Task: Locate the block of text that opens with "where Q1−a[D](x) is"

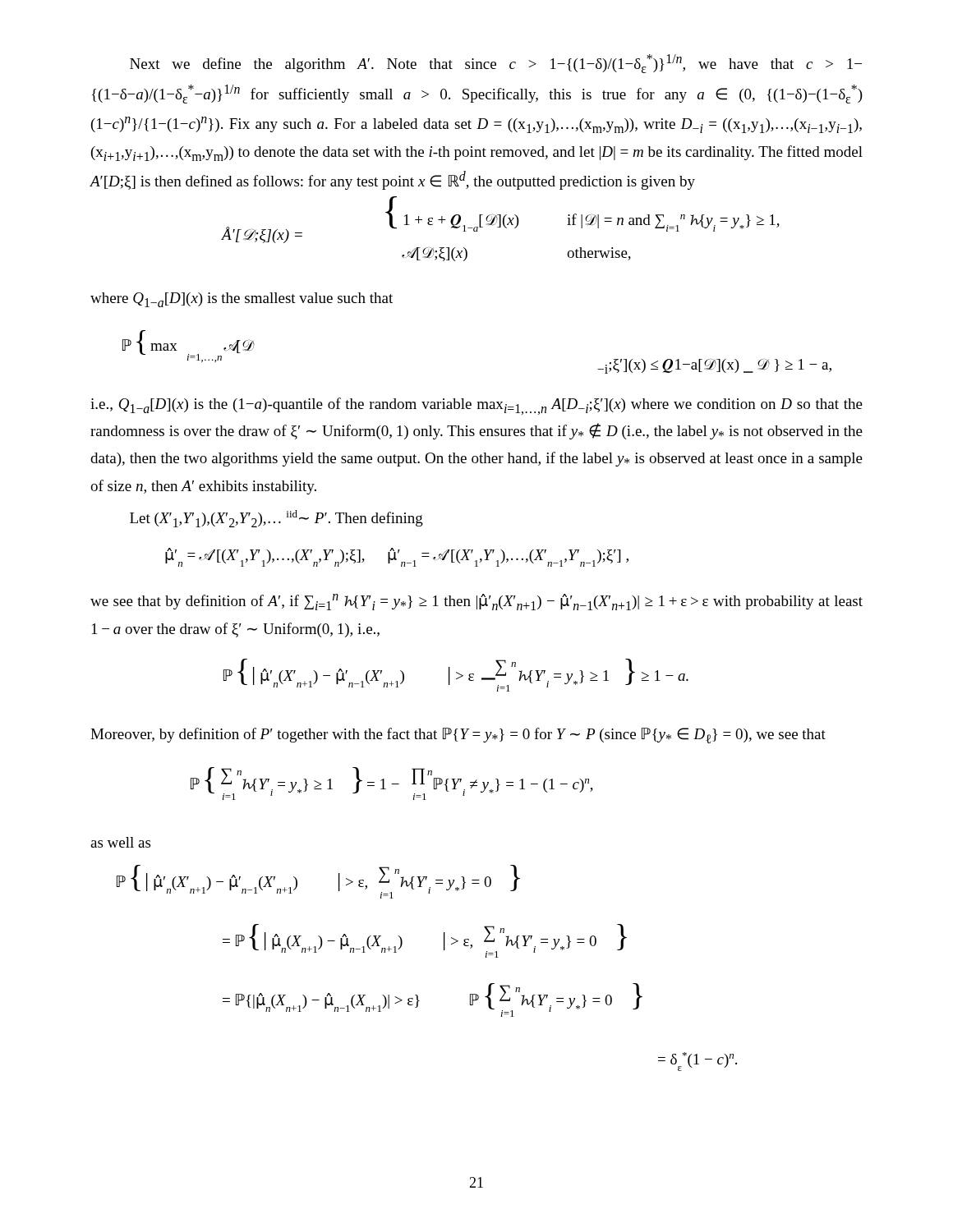Action: pos(242,299)
